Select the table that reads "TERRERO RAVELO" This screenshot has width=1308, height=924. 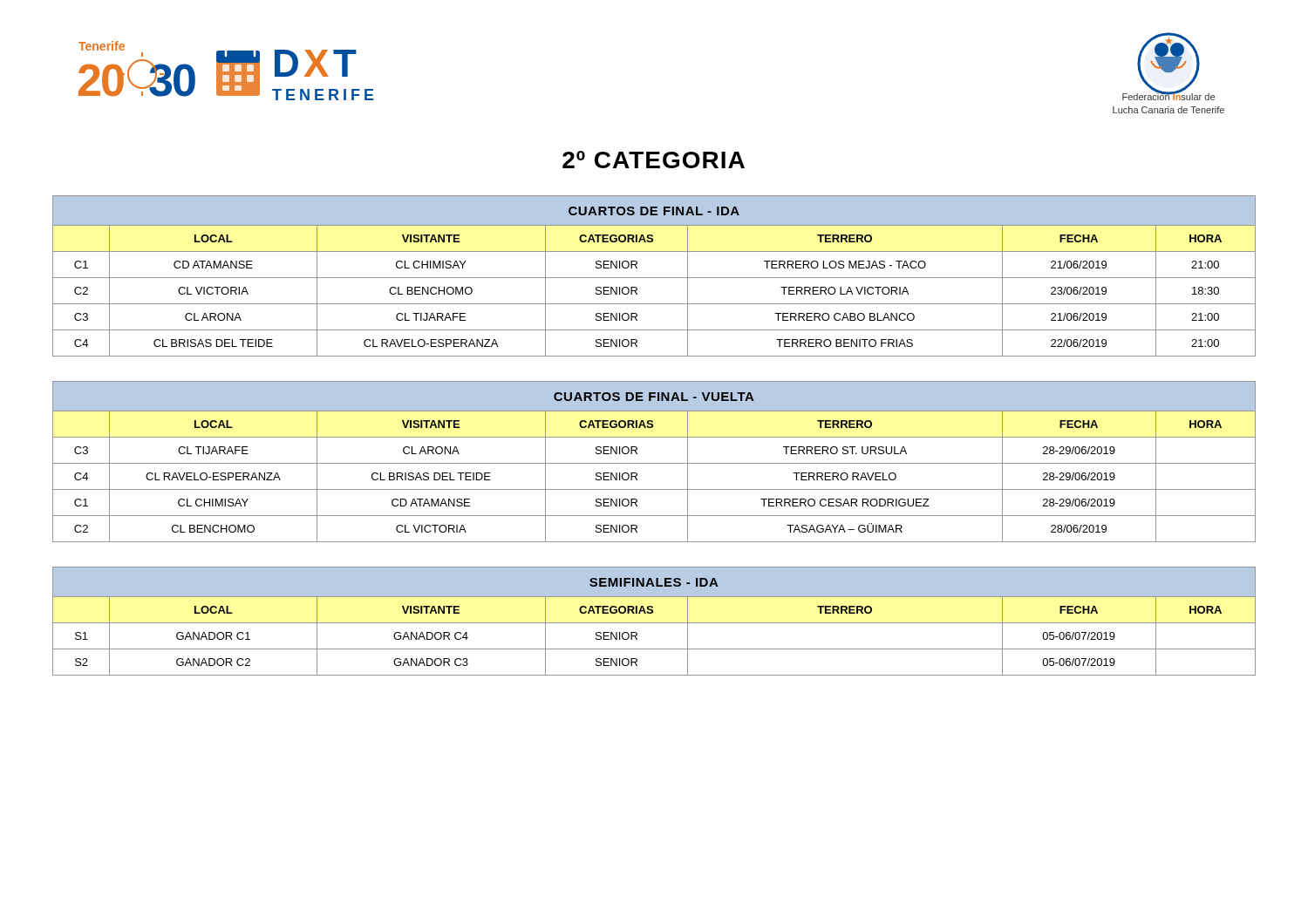(x=654, y=462)
